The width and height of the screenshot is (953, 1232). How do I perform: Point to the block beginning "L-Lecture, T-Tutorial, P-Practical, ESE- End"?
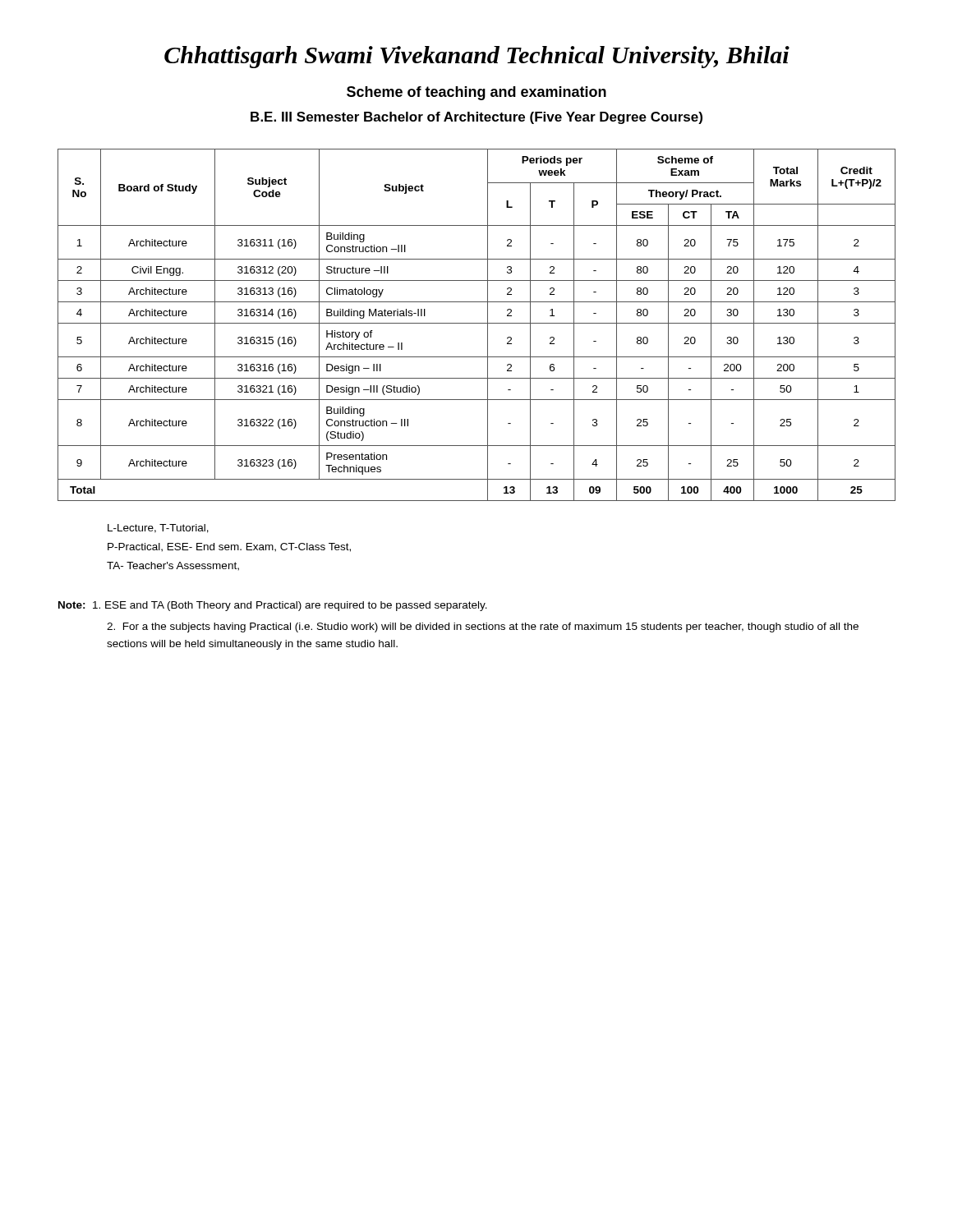pyautogui.click(x=229, y=547)
